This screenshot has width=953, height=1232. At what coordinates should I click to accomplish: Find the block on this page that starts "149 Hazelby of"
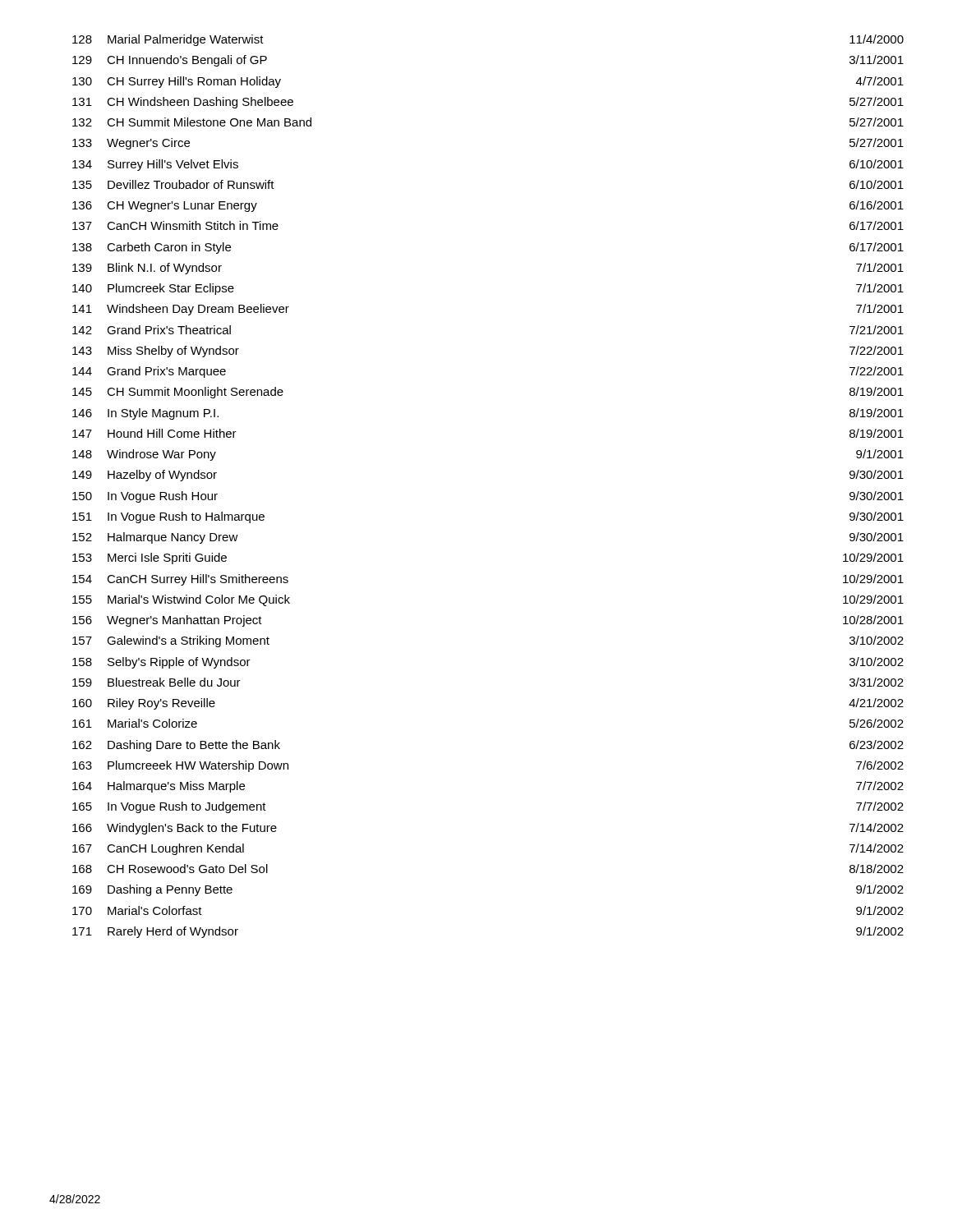click(x=163, y=475)
